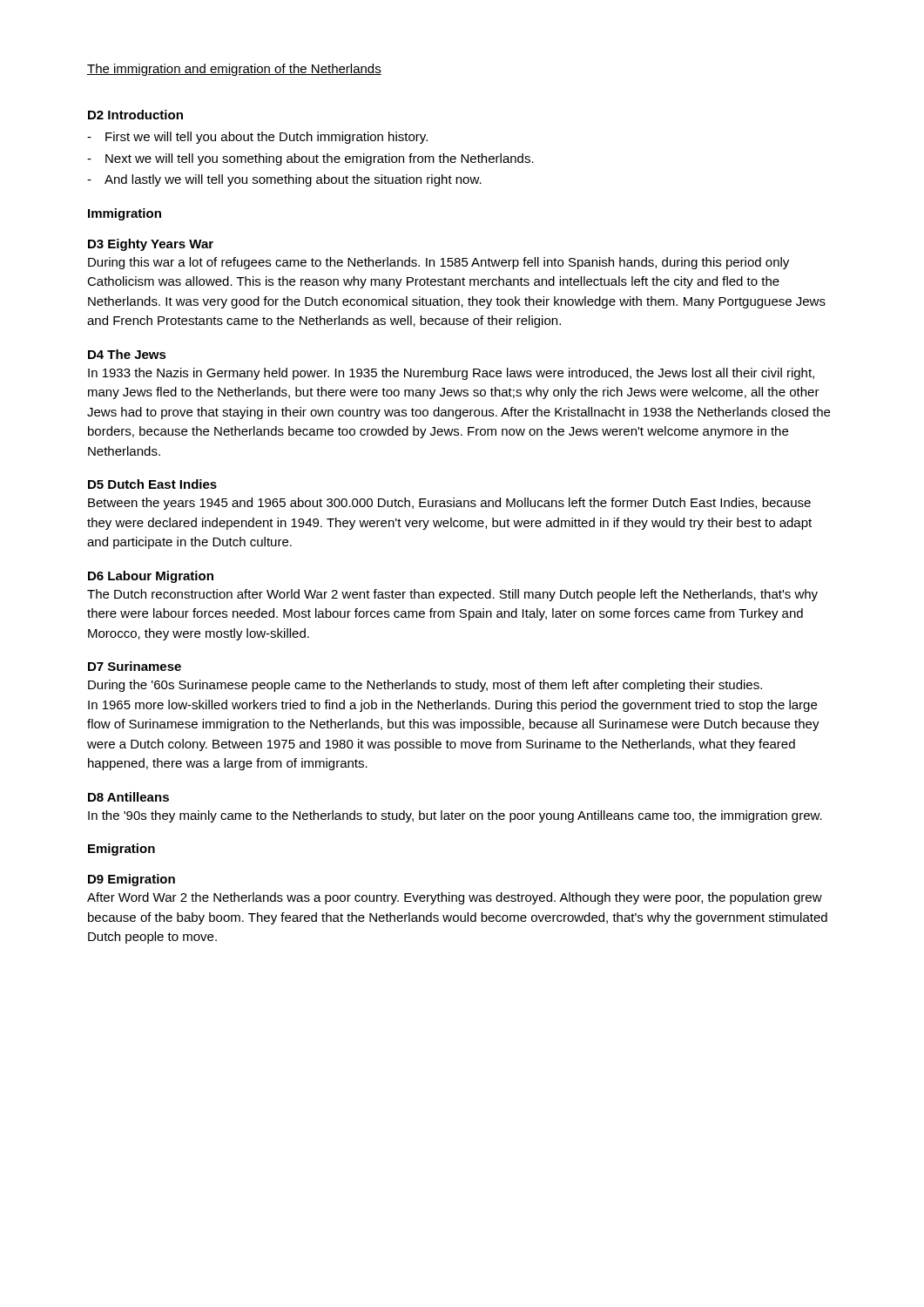The image size is (924, 1307).
Task: Select the section header with the text "D5 Dutch East Indies"
Action: tap(152, 484)
